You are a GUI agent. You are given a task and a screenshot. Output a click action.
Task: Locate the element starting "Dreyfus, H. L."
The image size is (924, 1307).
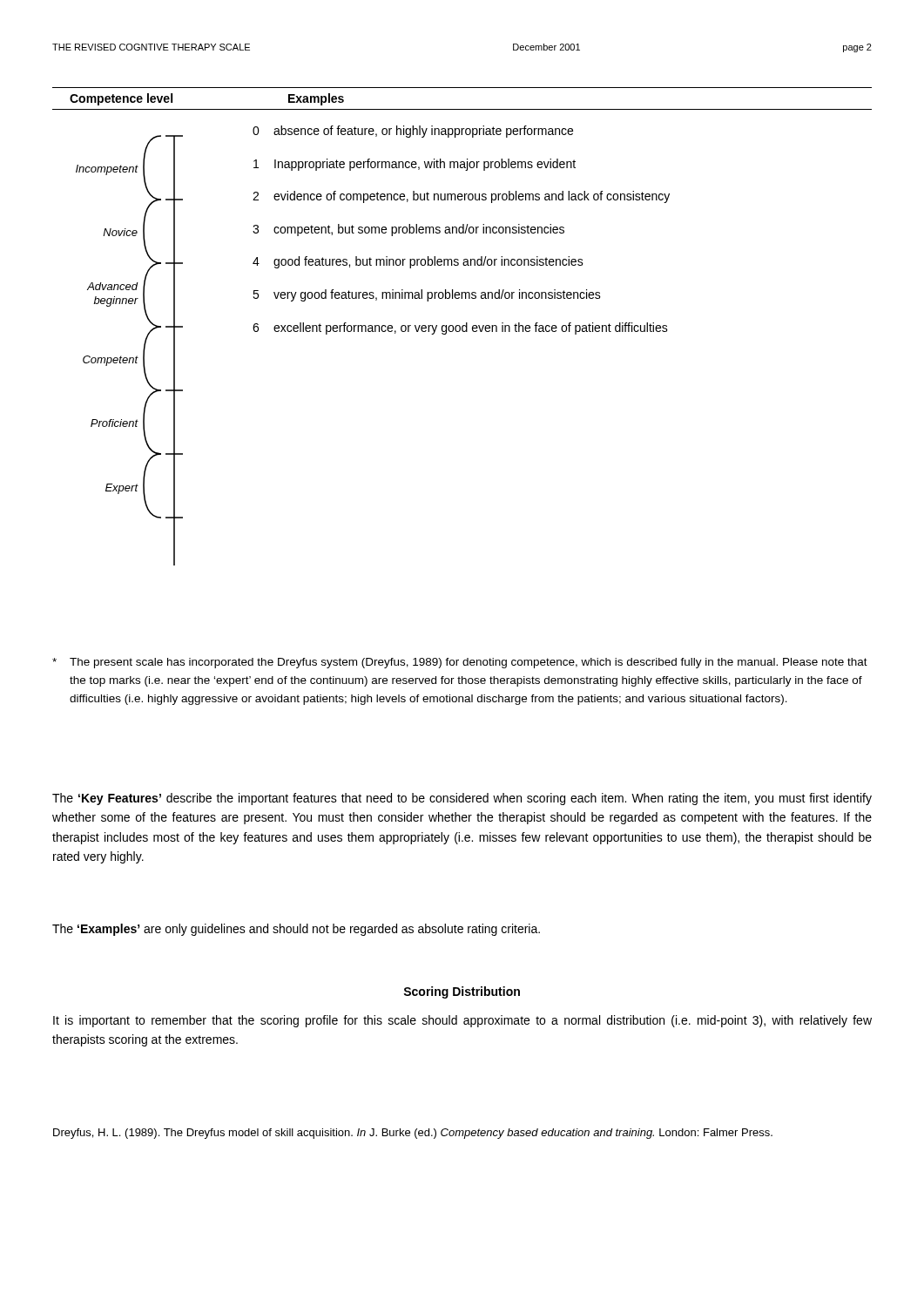click(413, 1132)
